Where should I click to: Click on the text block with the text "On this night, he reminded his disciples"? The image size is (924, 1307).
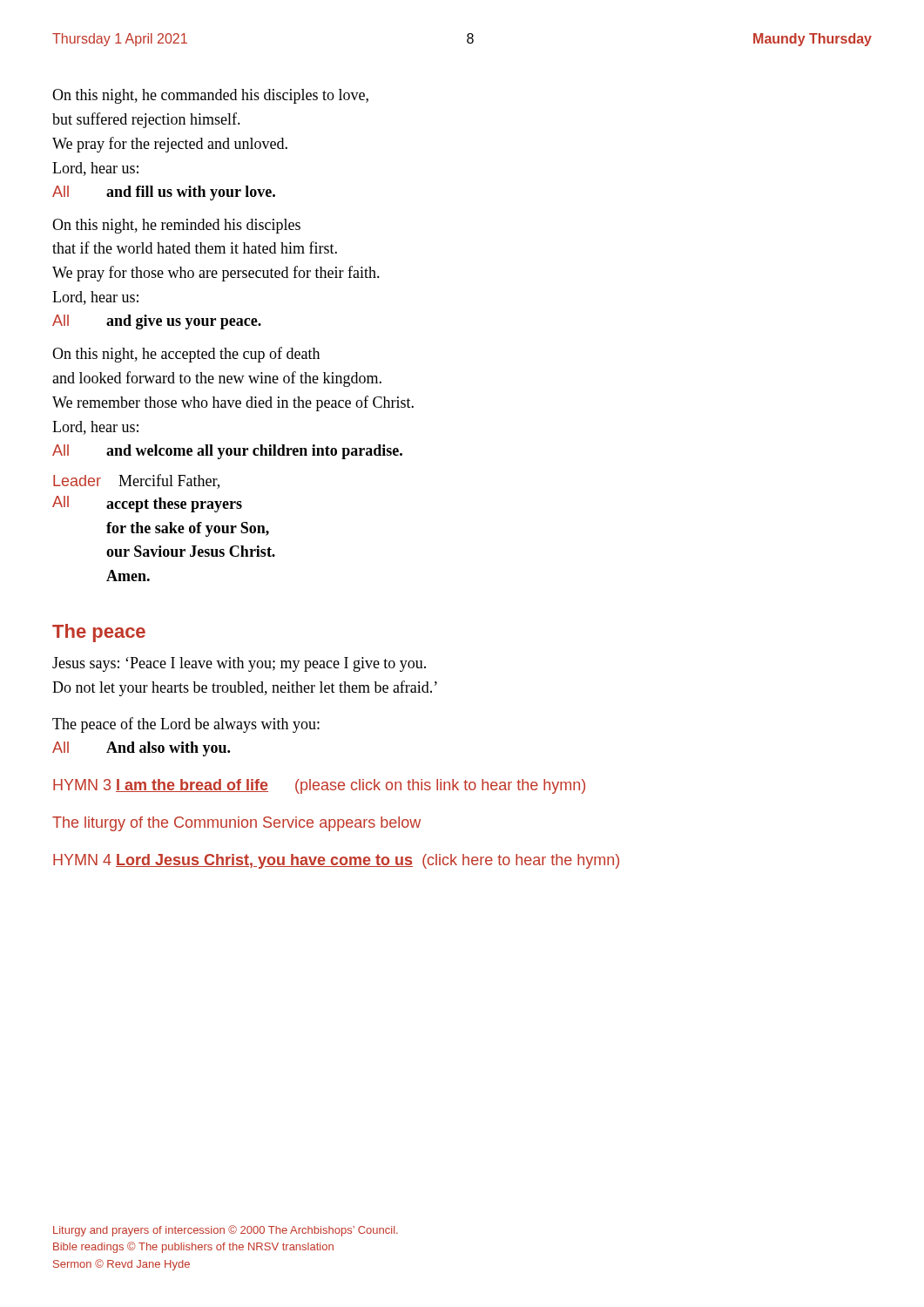[176, 226]
